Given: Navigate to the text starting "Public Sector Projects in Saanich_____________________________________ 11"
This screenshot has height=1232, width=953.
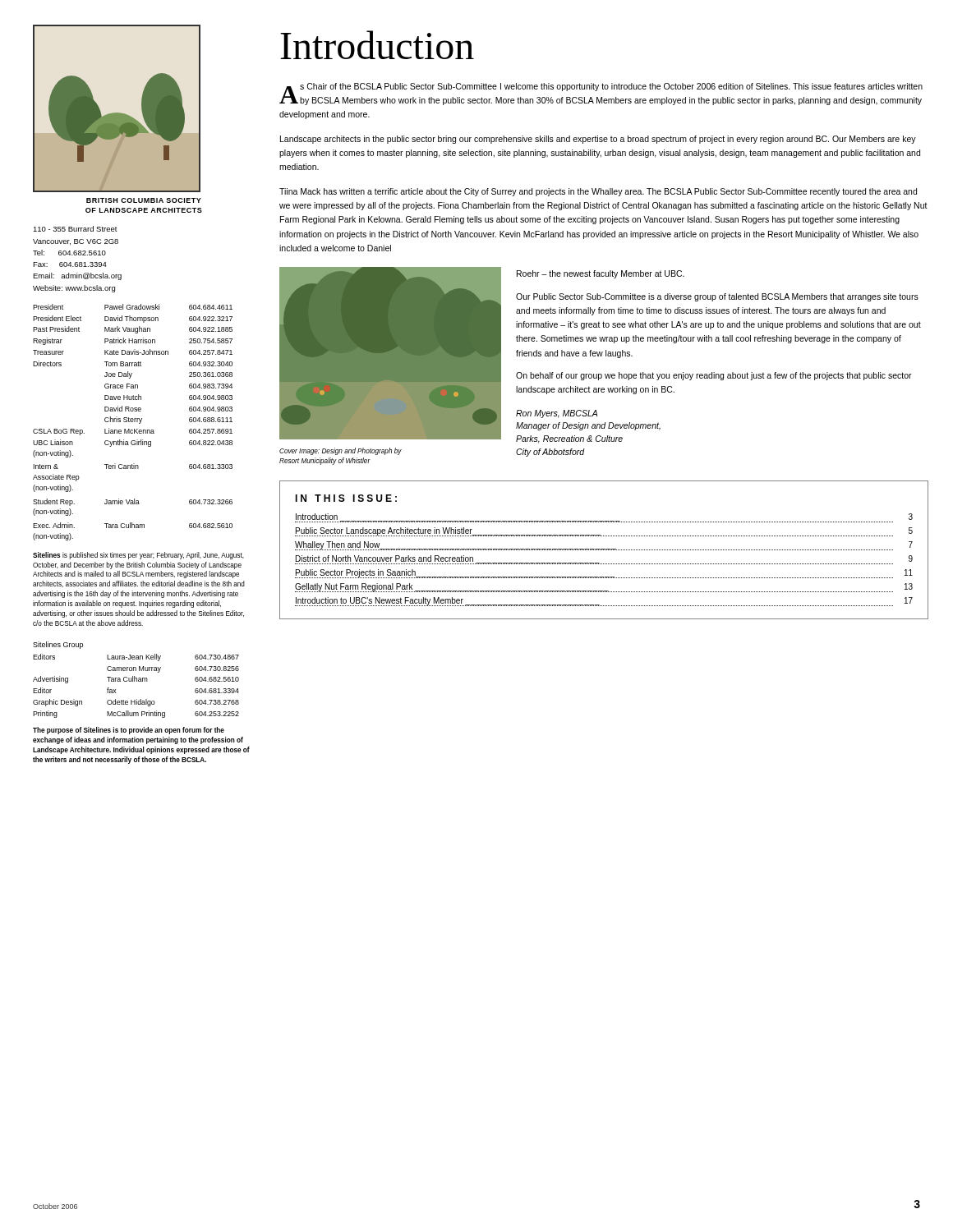Looking at the screenshot, I should coord(604,573).
